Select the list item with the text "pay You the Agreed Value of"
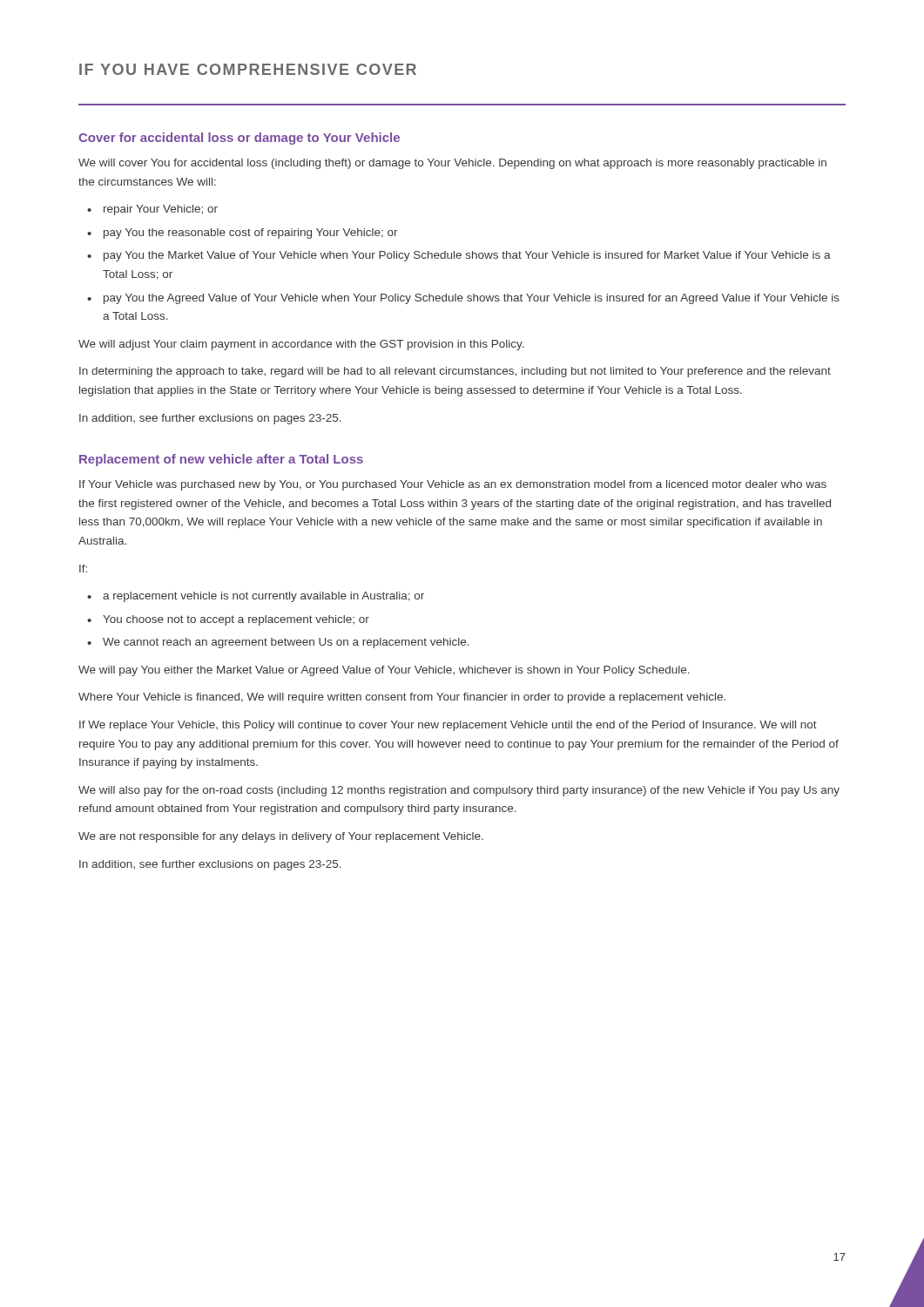The width and height of the screenshot is (924, 1307). click(x=471, y=307)
